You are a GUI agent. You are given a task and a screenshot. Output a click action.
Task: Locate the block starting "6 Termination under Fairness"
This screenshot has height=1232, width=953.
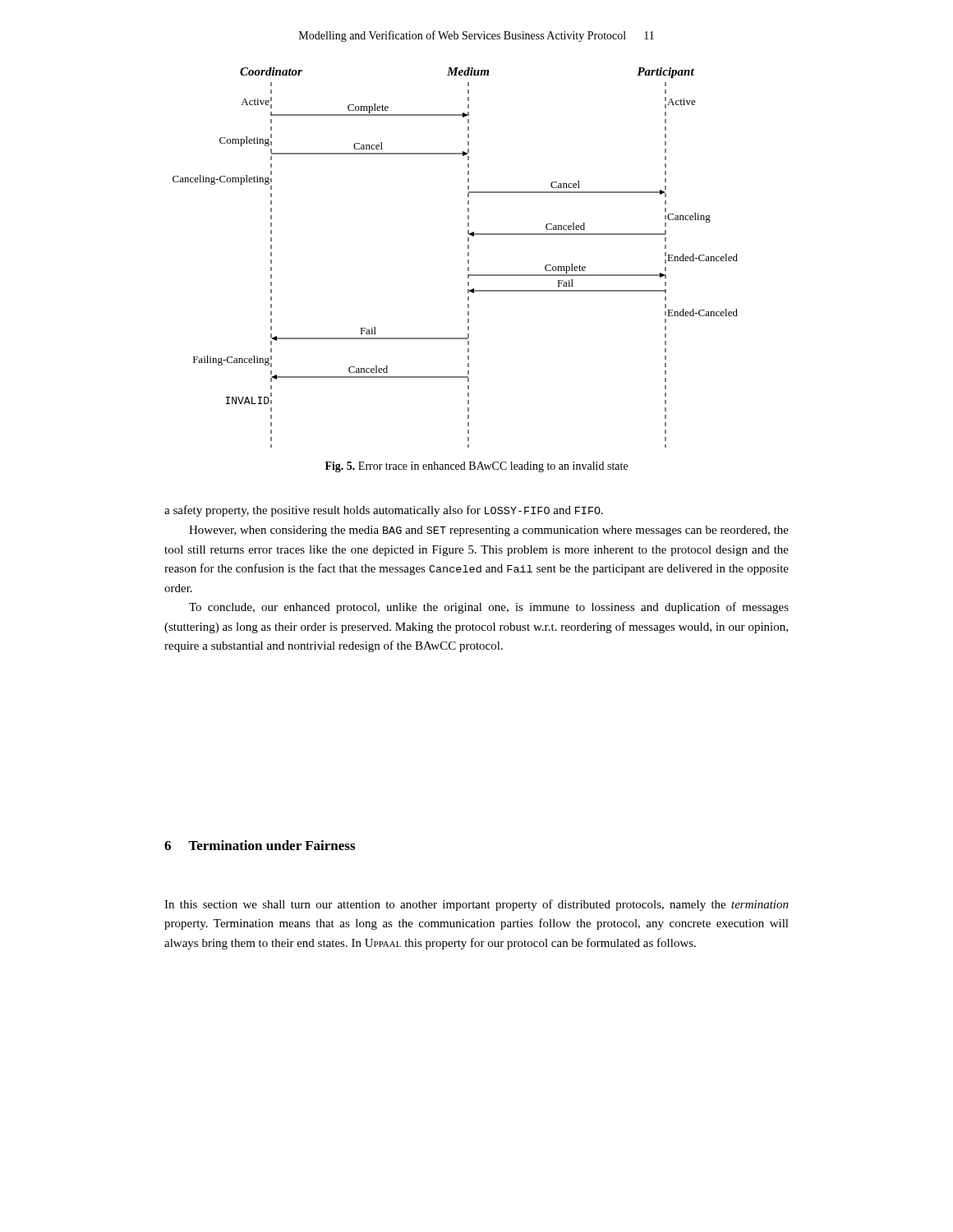click(260, 846)
